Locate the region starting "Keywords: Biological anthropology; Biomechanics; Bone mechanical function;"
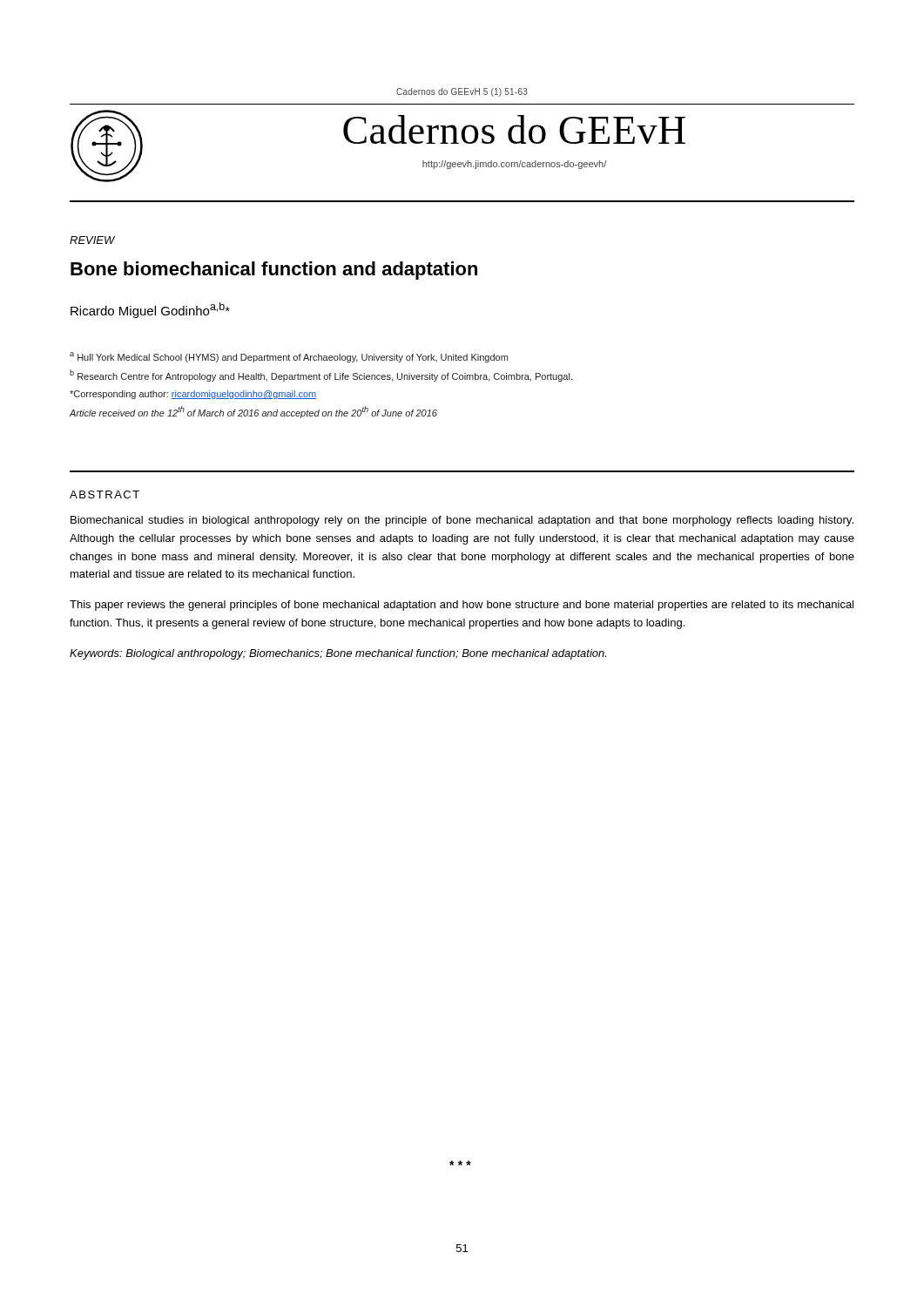924x1307 pixels. (339, 653)
